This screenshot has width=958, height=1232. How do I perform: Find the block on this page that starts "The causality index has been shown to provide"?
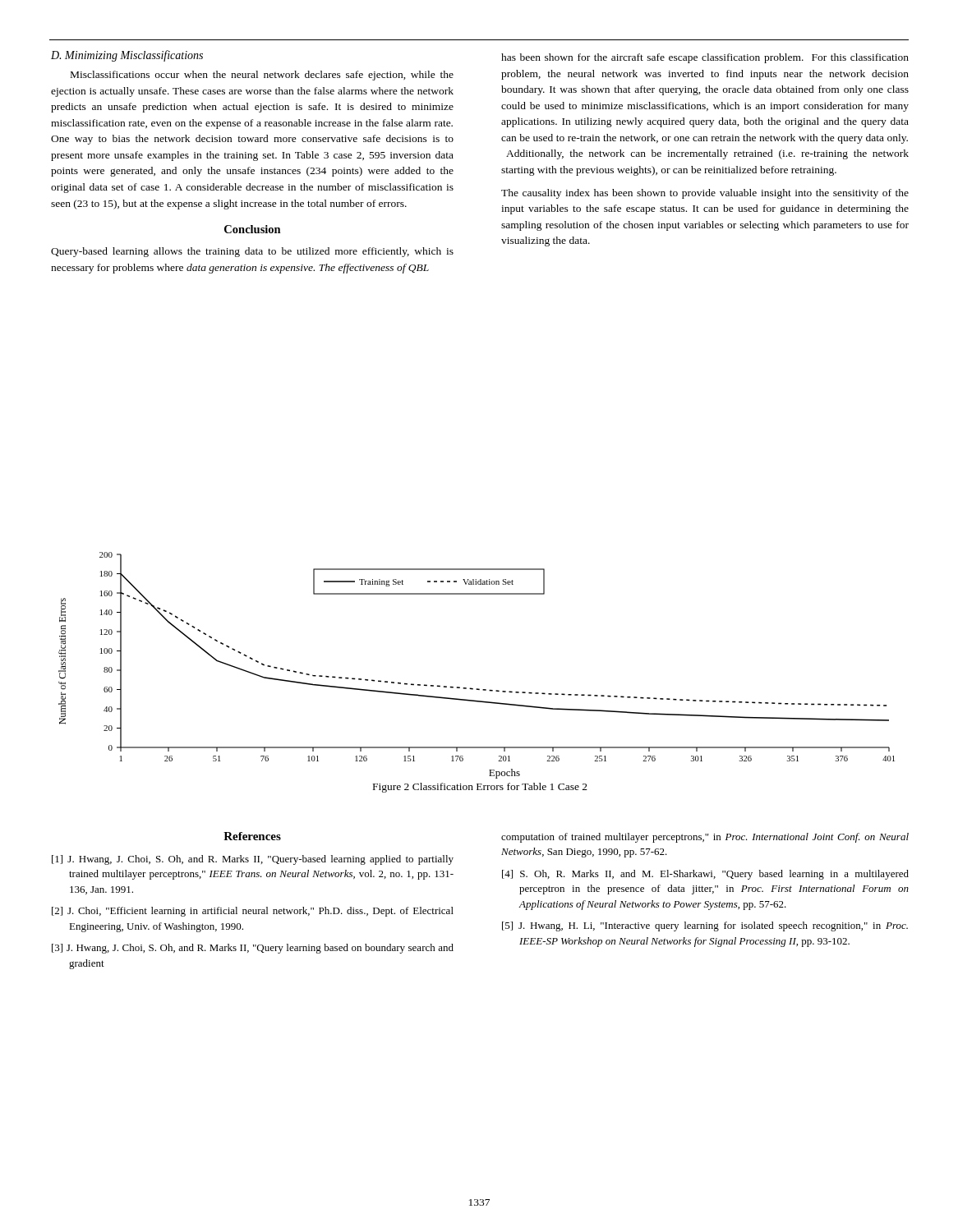pos(705,216)
